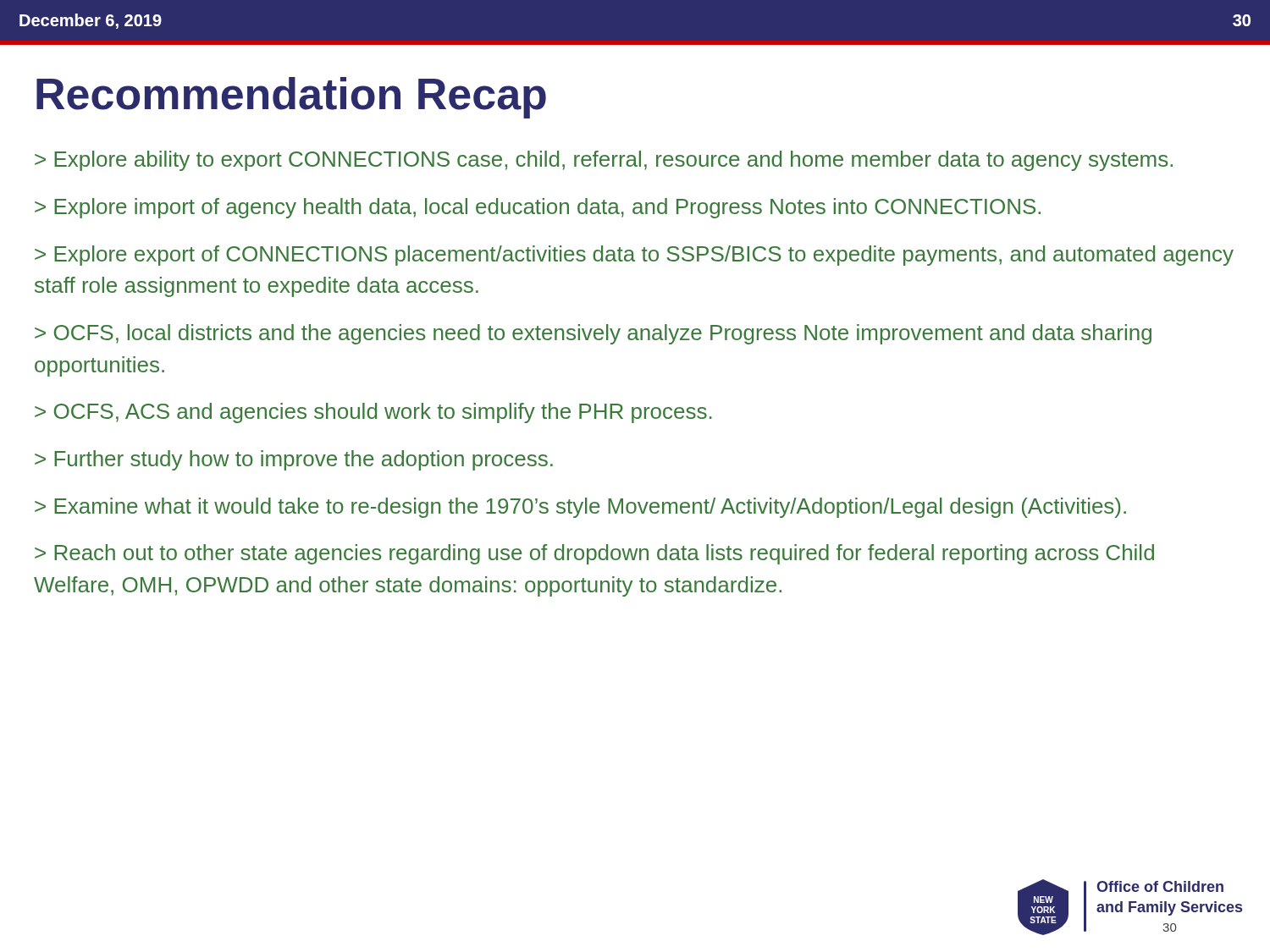1270x952 pixels.
Task: Point to the block starting "> Explore import"
Action: click(538, 206)
